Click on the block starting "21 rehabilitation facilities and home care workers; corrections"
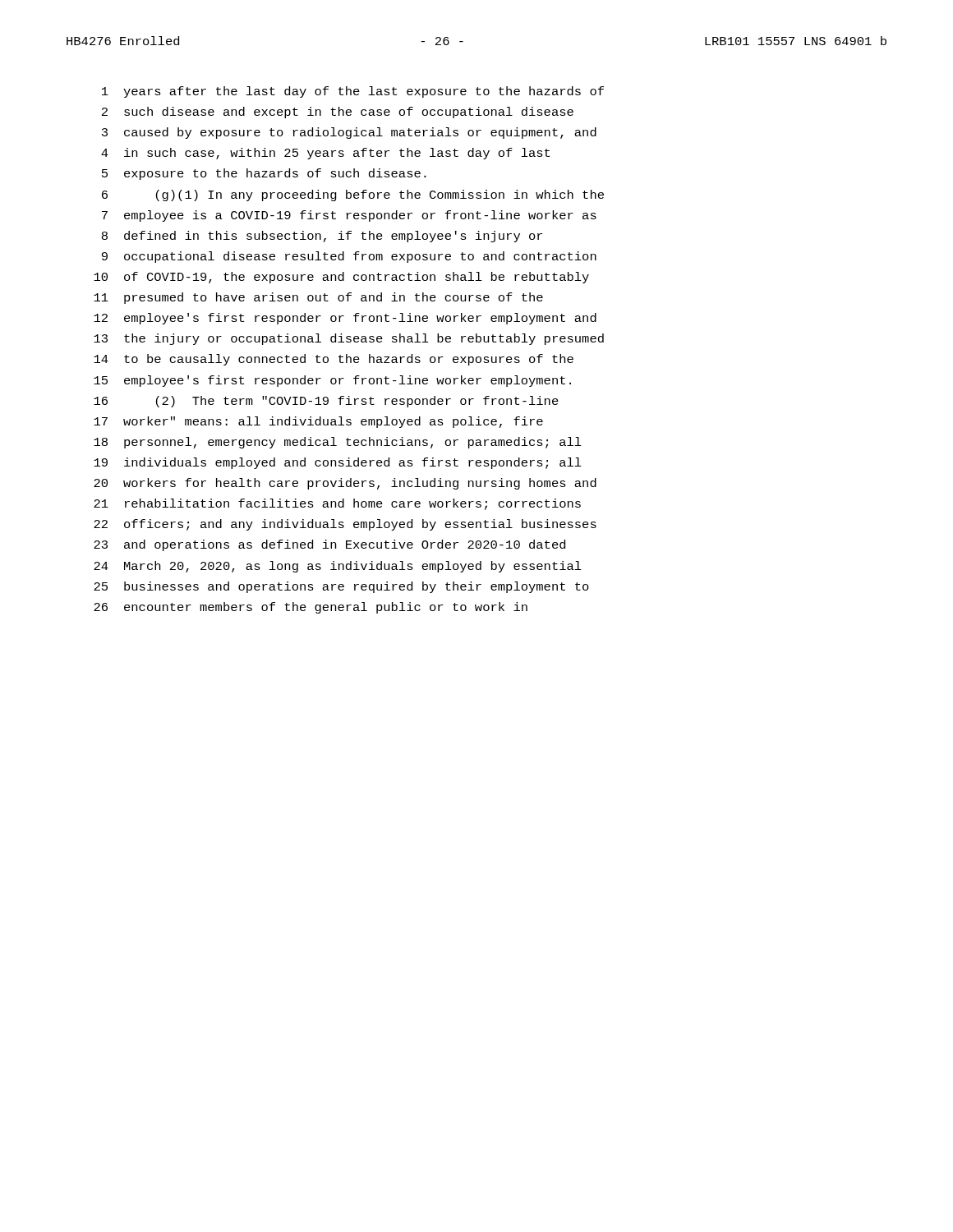 476,505
